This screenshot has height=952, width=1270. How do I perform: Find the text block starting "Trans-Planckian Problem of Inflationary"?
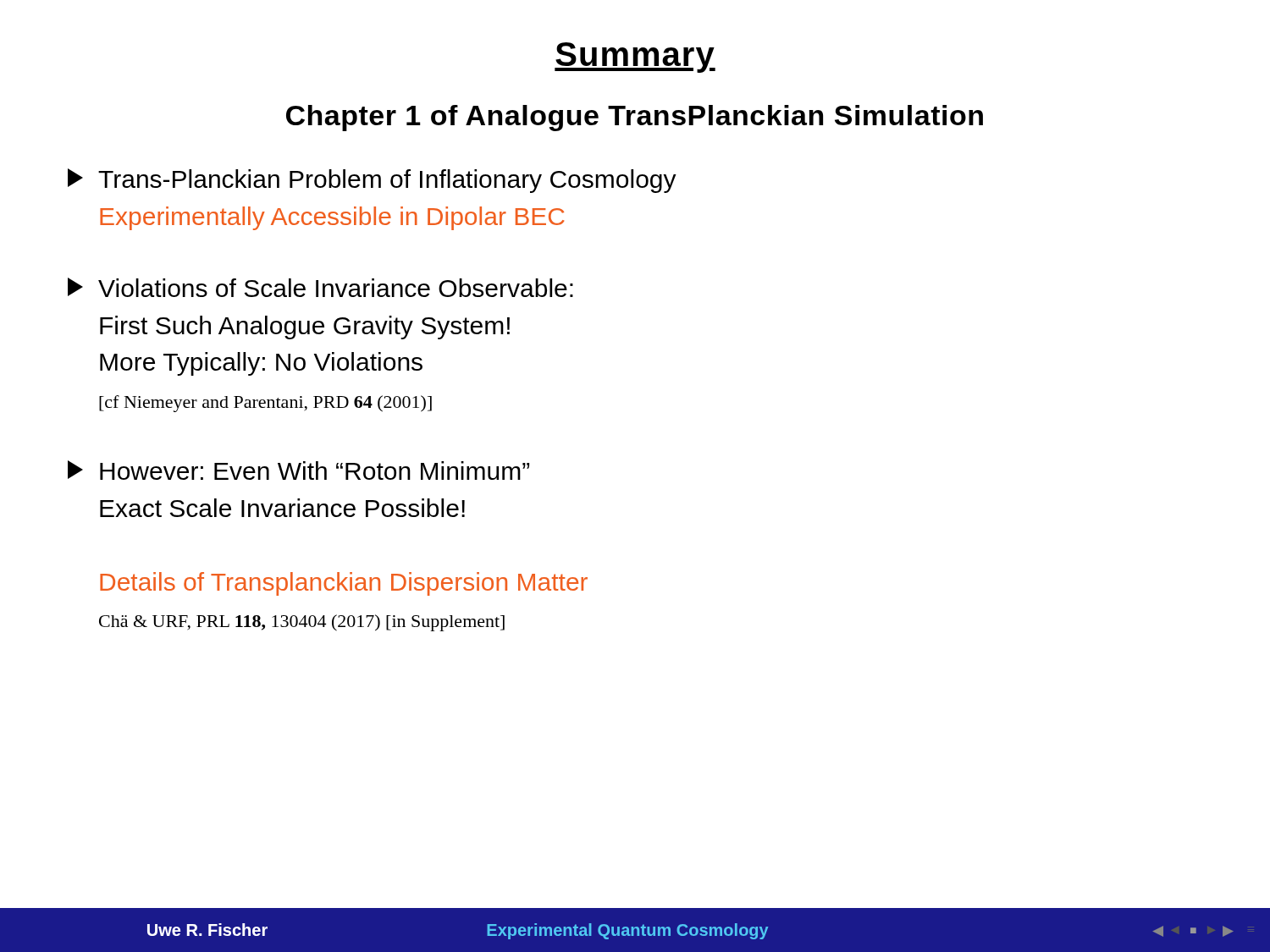tap(372, 198)
